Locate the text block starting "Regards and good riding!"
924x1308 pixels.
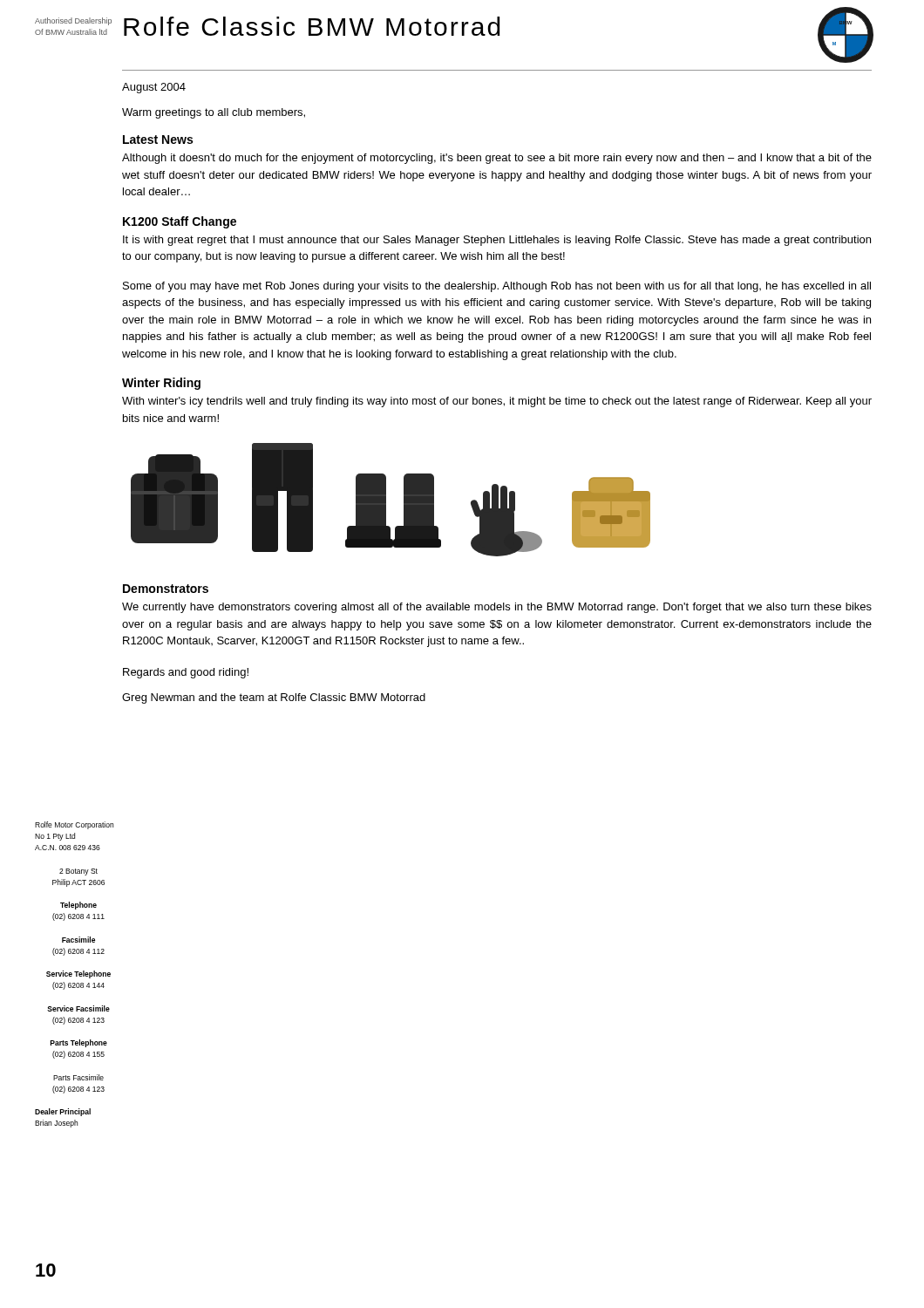pyautogui.click(x=186, y=671)
